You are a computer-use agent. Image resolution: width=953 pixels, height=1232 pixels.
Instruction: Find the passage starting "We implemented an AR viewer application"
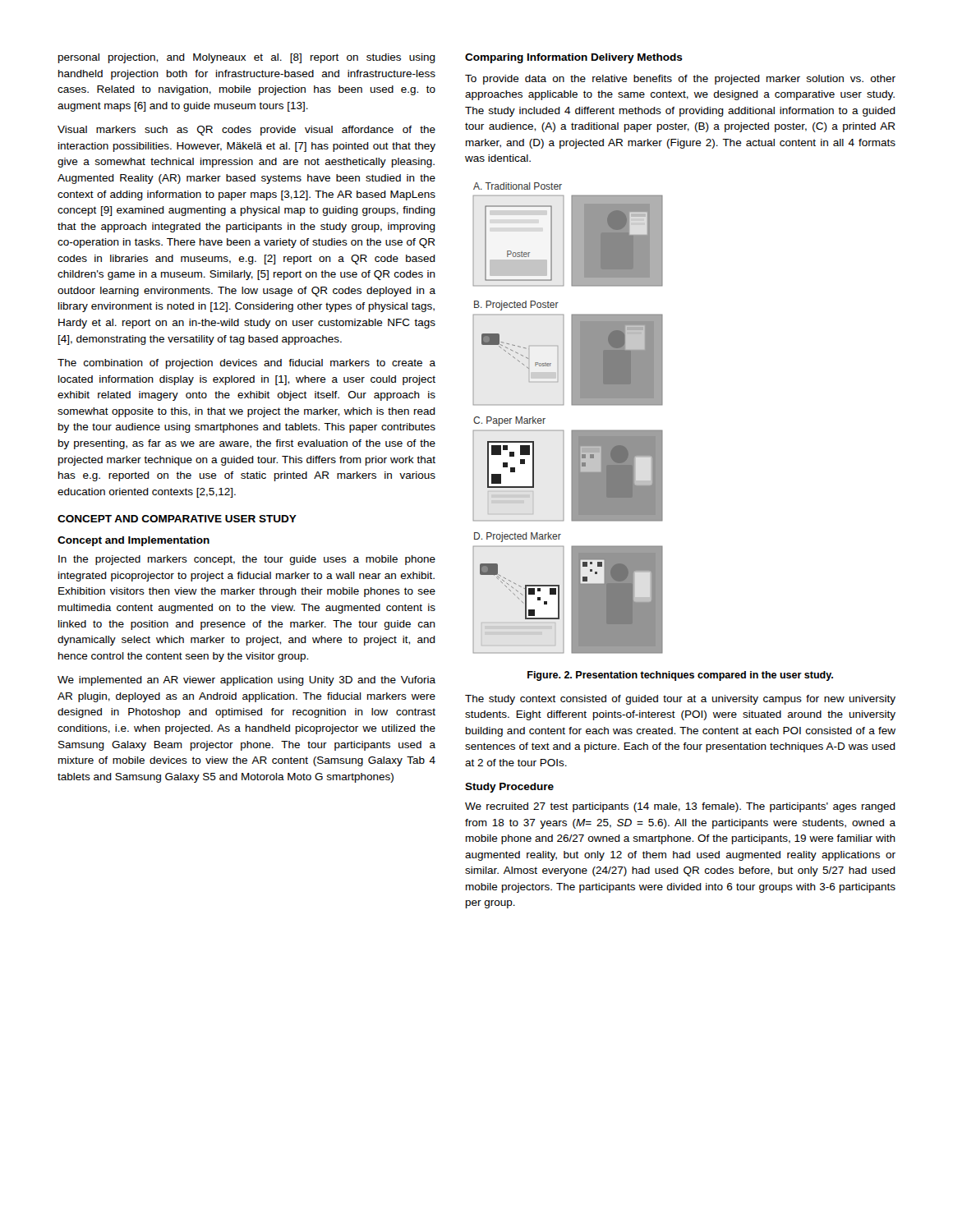[x=246, y=728]
